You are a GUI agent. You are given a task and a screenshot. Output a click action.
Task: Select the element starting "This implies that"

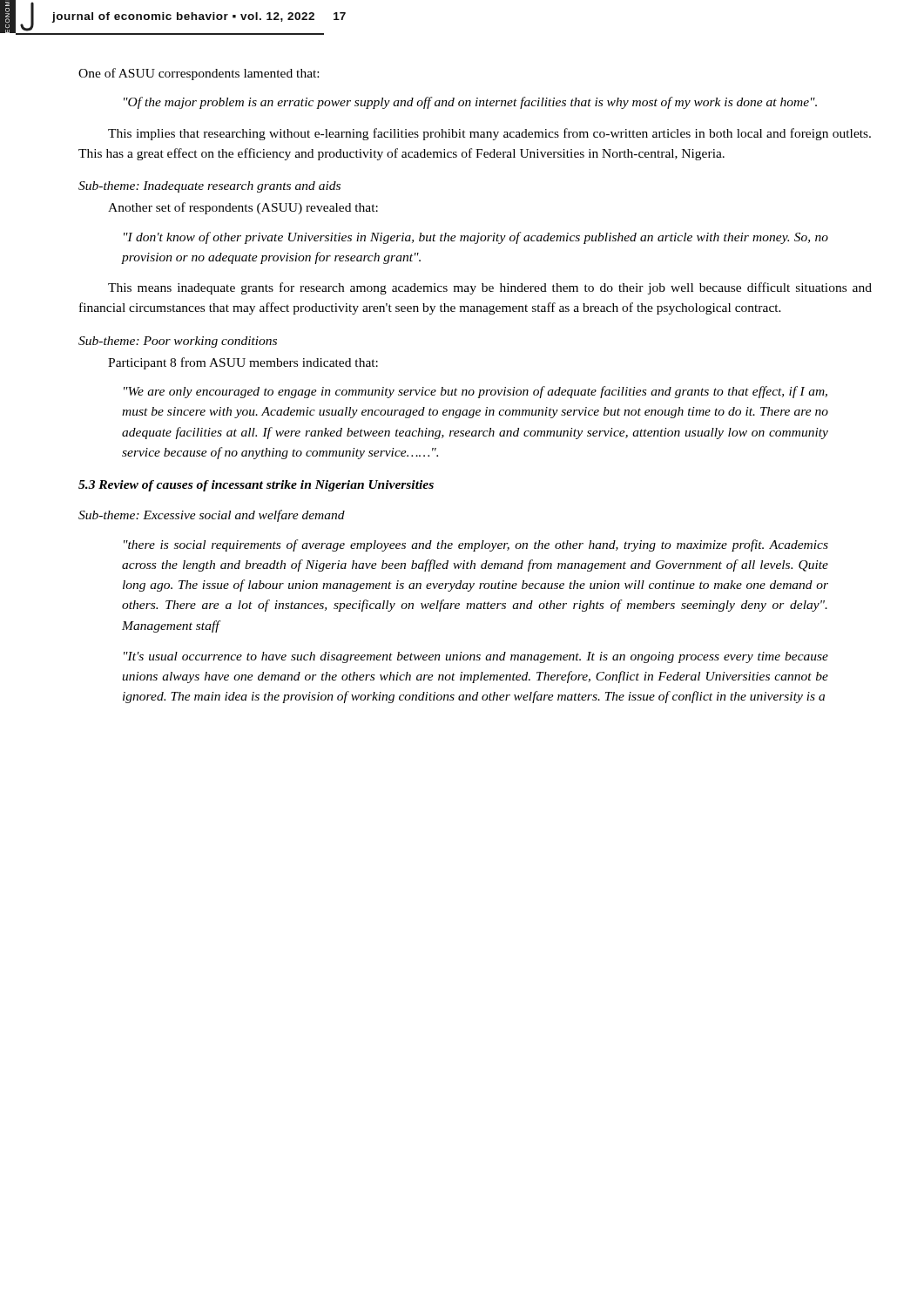(x=475, y=143)
